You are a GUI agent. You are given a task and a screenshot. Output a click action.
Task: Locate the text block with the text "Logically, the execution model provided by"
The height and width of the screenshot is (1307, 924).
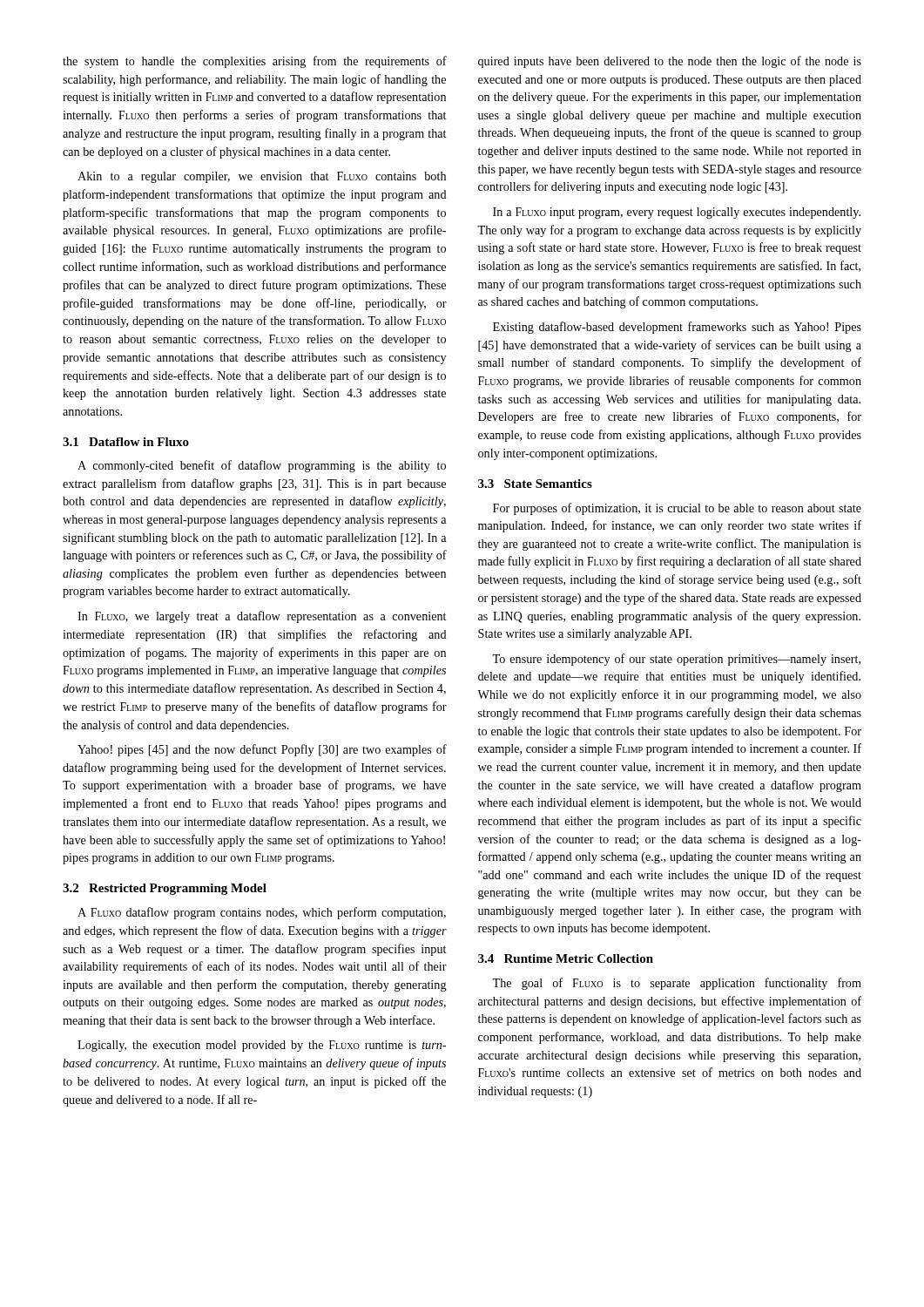coord(255,1073)
